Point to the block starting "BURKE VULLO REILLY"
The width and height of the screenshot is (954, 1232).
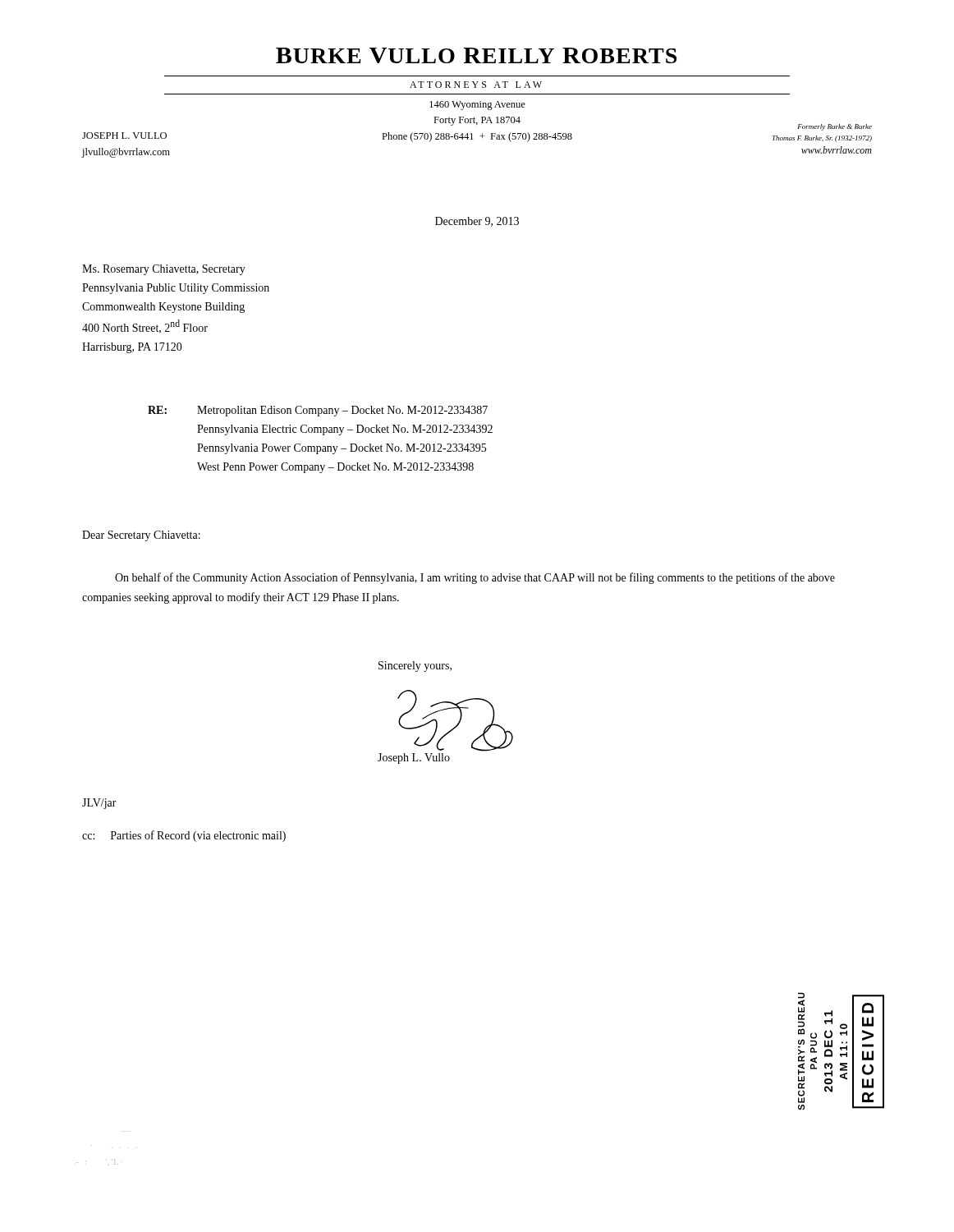point(477,55)
